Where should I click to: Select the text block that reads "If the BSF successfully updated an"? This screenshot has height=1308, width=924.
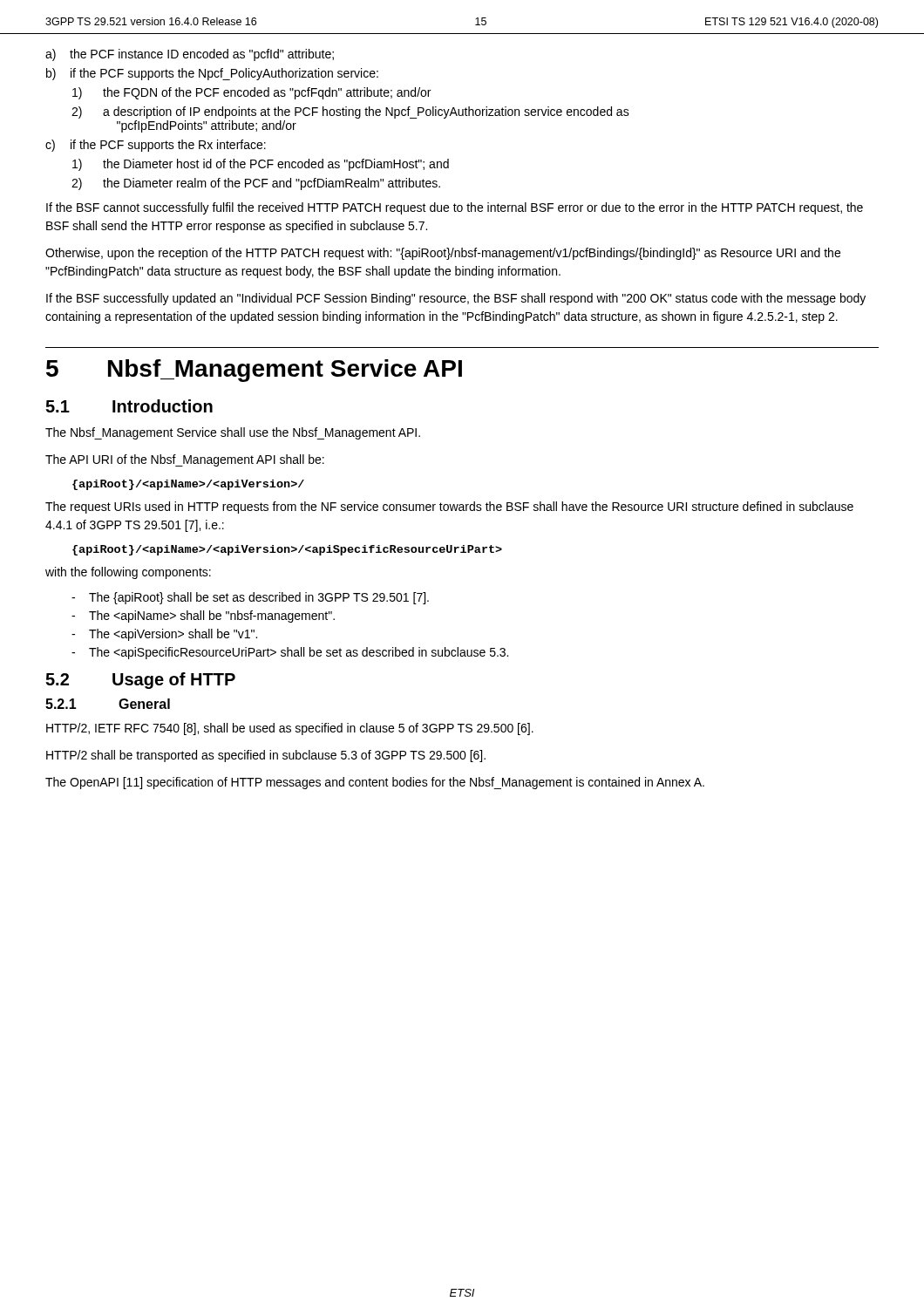coord(456,307)
